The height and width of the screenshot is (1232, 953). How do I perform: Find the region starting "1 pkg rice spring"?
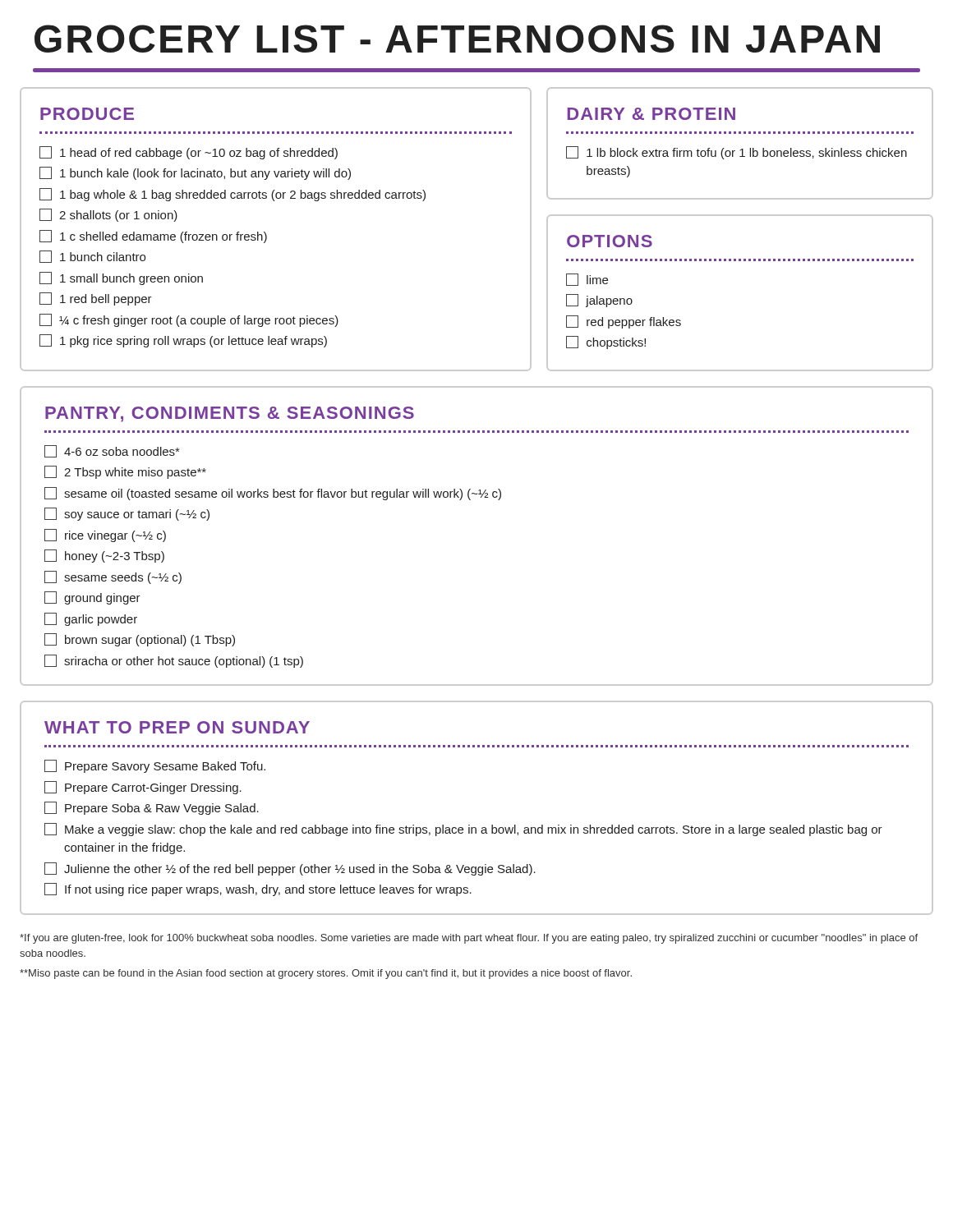click(184, 341)
